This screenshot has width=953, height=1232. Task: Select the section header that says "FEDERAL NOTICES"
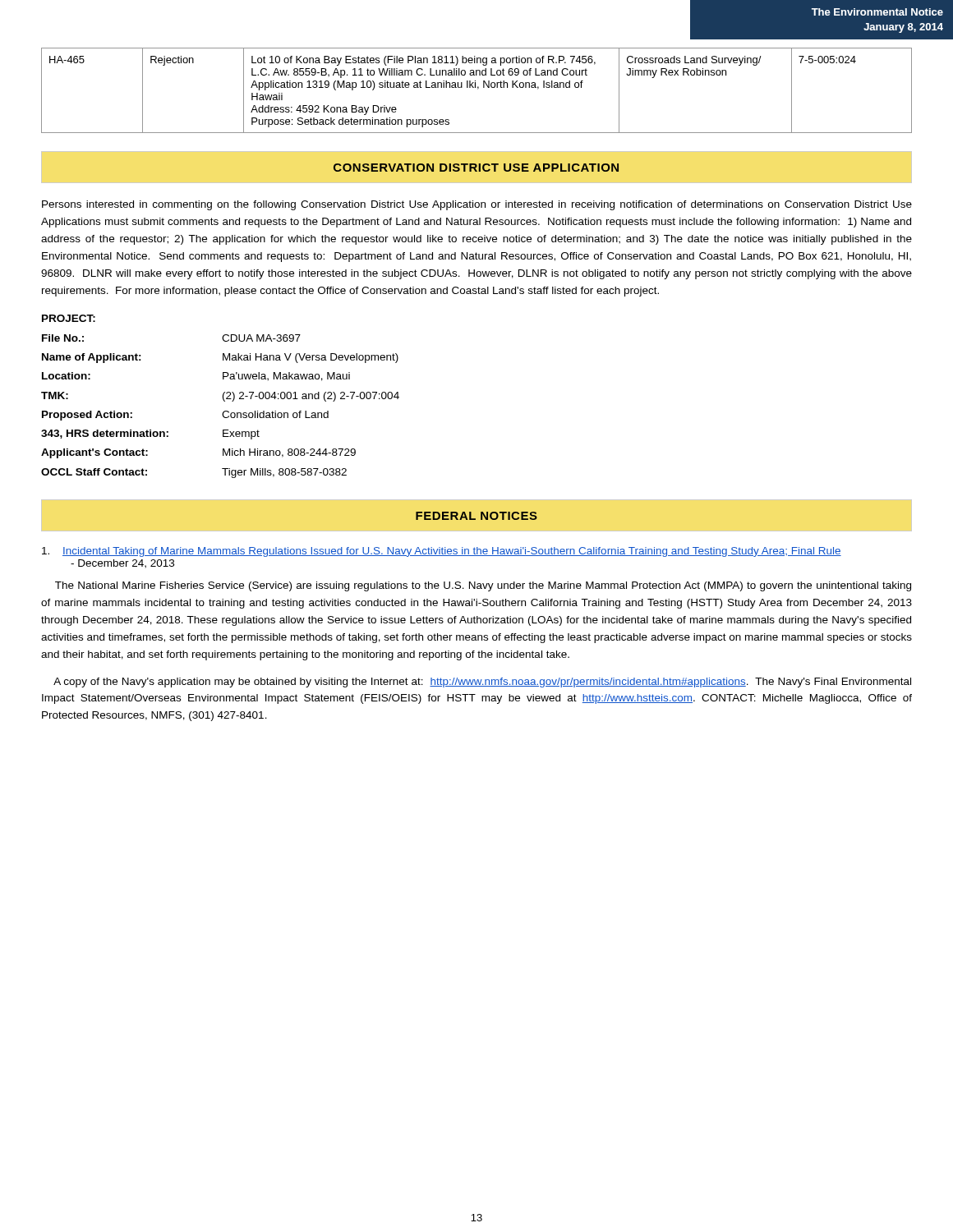[476, 515]
